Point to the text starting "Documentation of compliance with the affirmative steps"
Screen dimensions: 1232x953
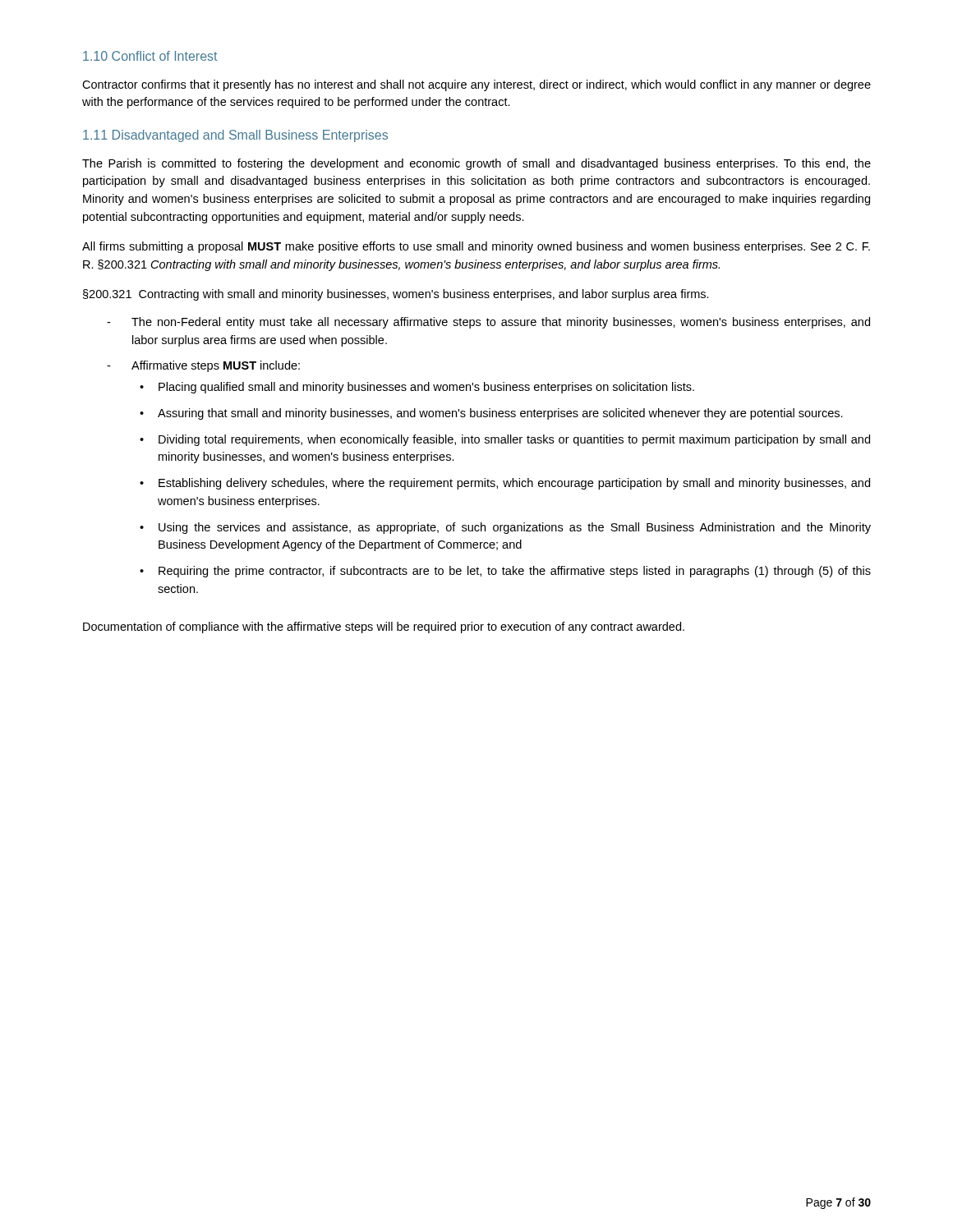click(476, 627)
